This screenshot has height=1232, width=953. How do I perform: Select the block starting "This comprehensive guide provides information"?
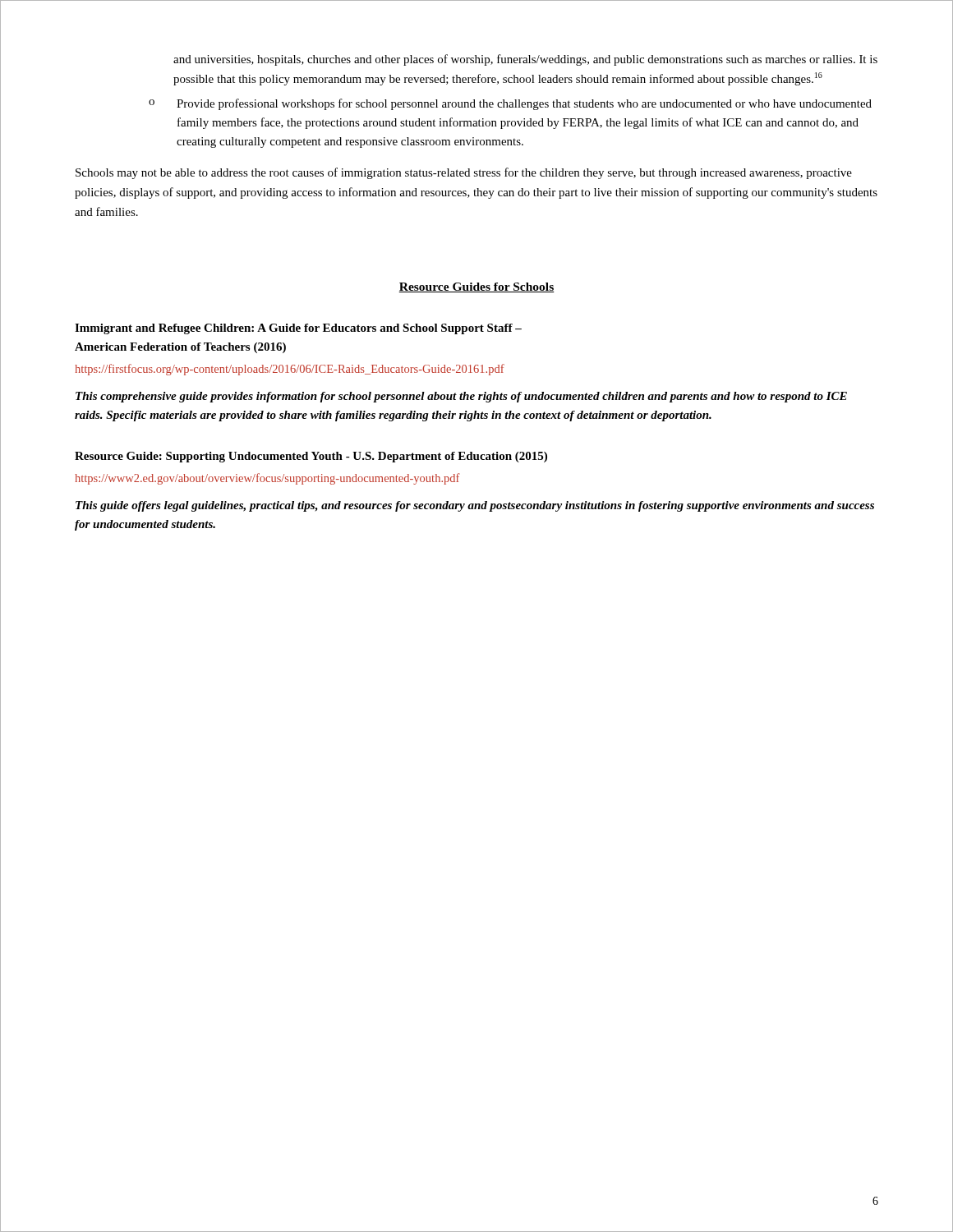click(461, 405)
